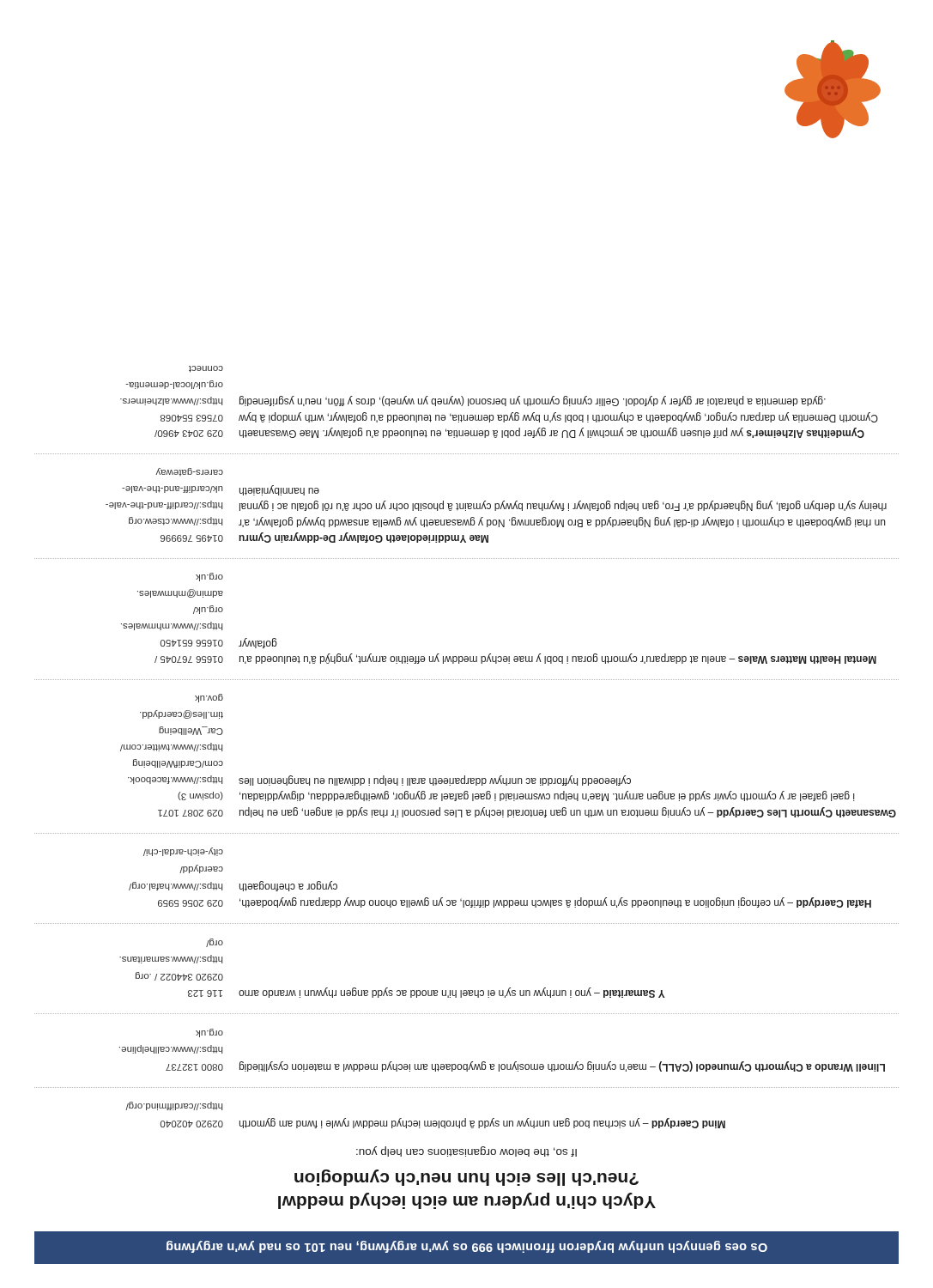Click the passage that begins "Mind Caerdydd – yn sicrhau bod gan"

[466, 1115]
